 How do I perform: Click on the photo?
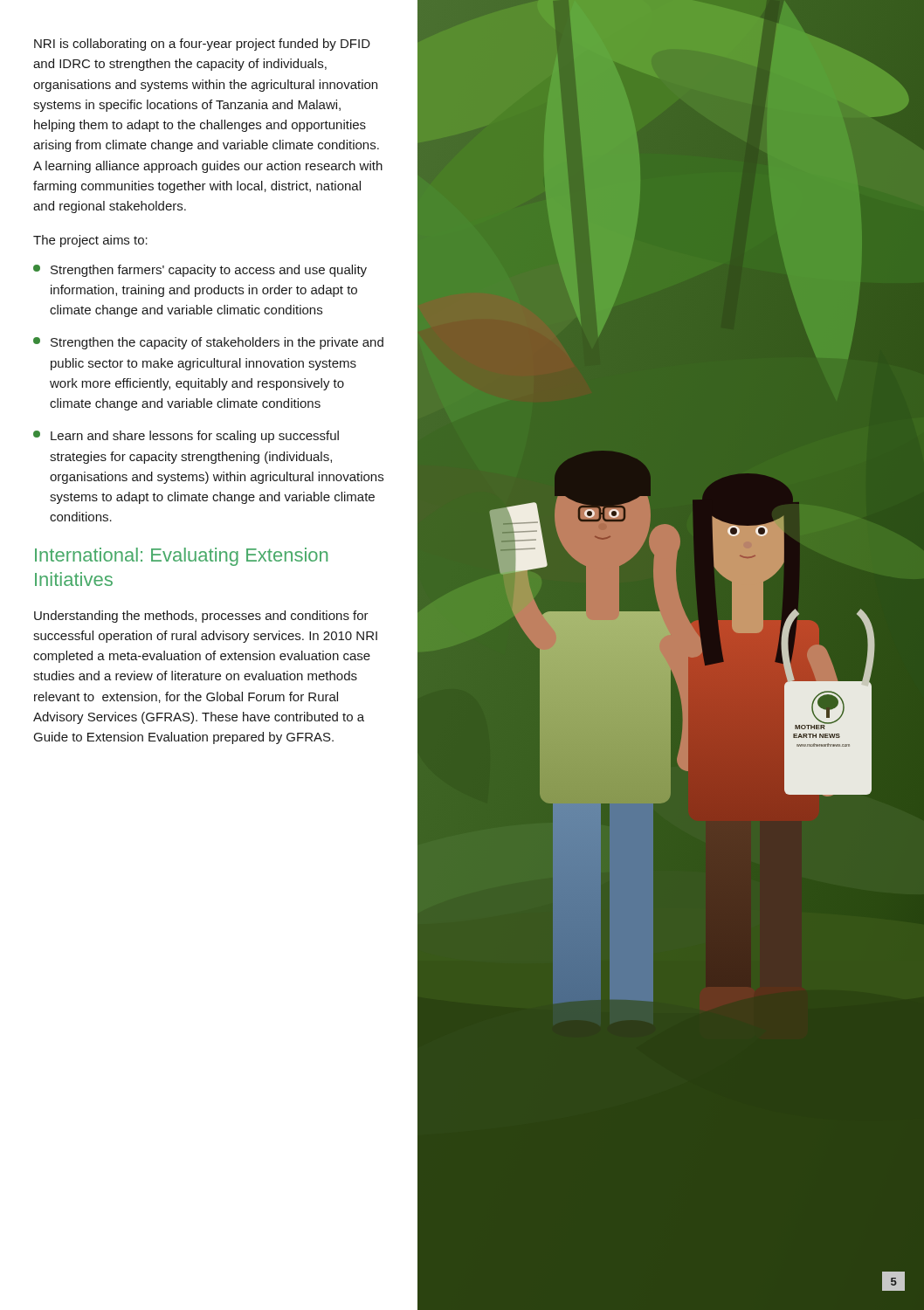pos(671,655)
